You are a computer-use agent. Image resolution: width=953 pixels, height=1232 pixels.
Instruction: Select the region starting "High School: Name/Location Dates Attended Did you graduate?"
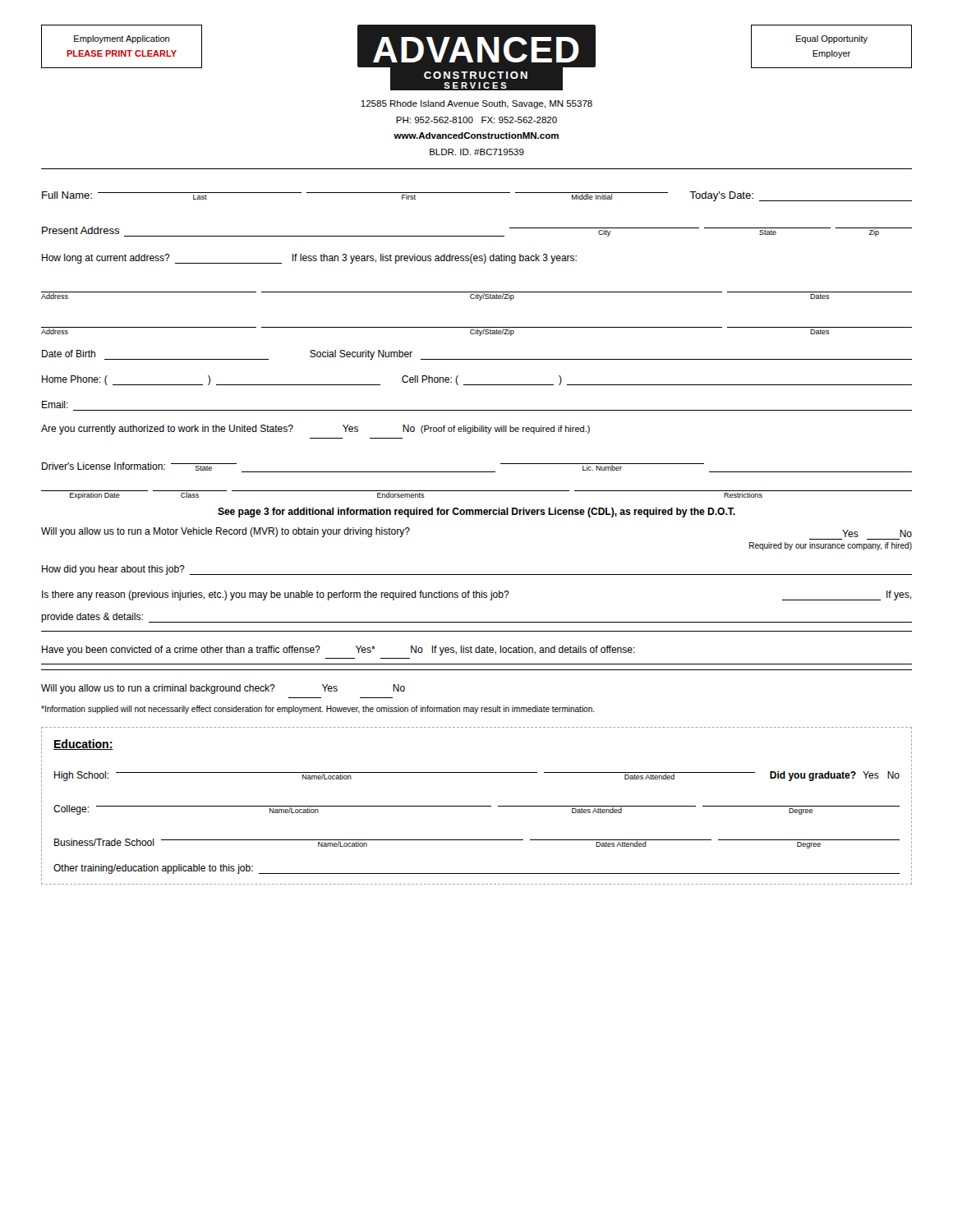point(476,769)
